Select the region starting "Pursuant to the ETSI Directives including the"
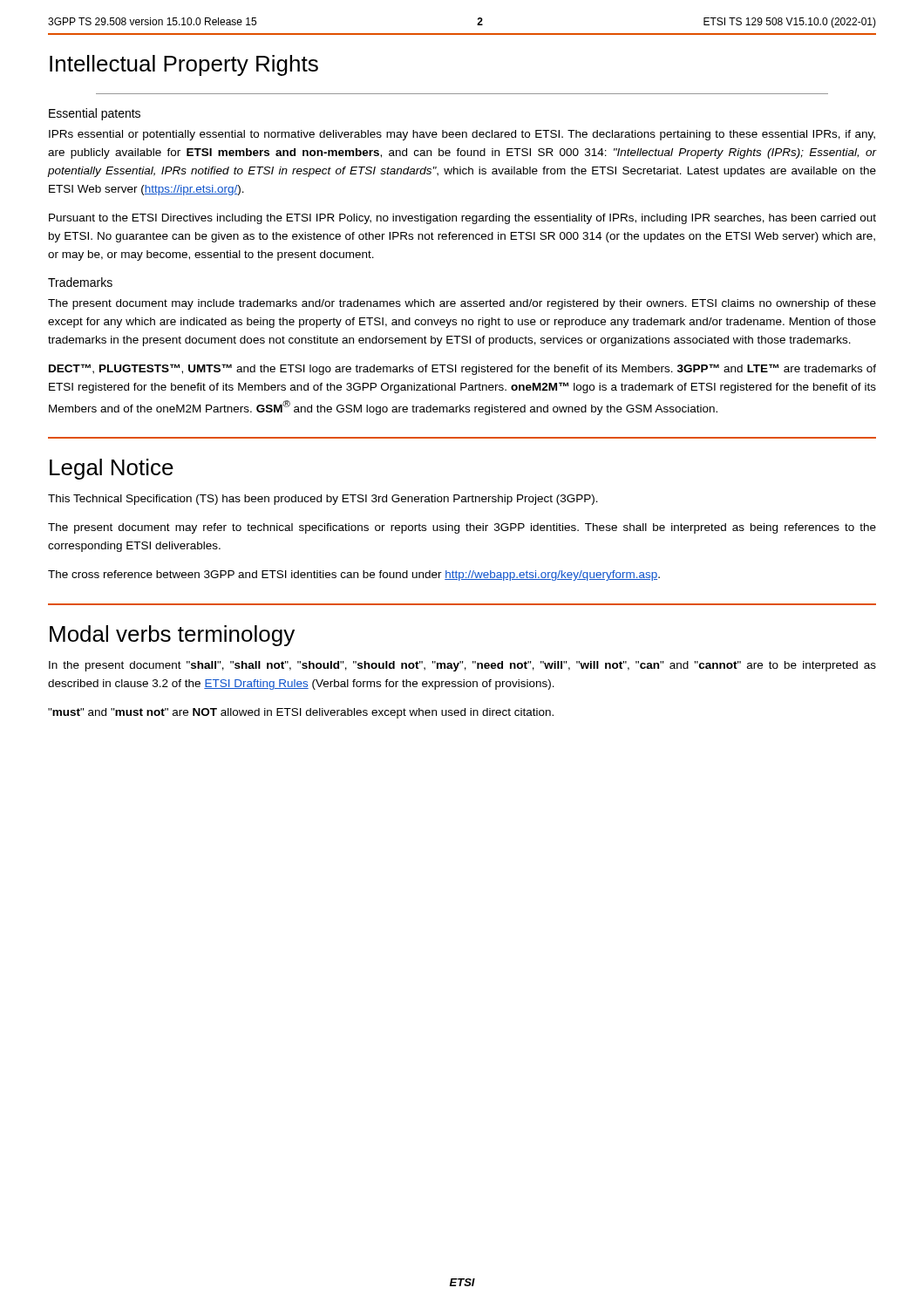Image resolution: width=924 pixels, height=1308 pixels. tap(462, 236)
